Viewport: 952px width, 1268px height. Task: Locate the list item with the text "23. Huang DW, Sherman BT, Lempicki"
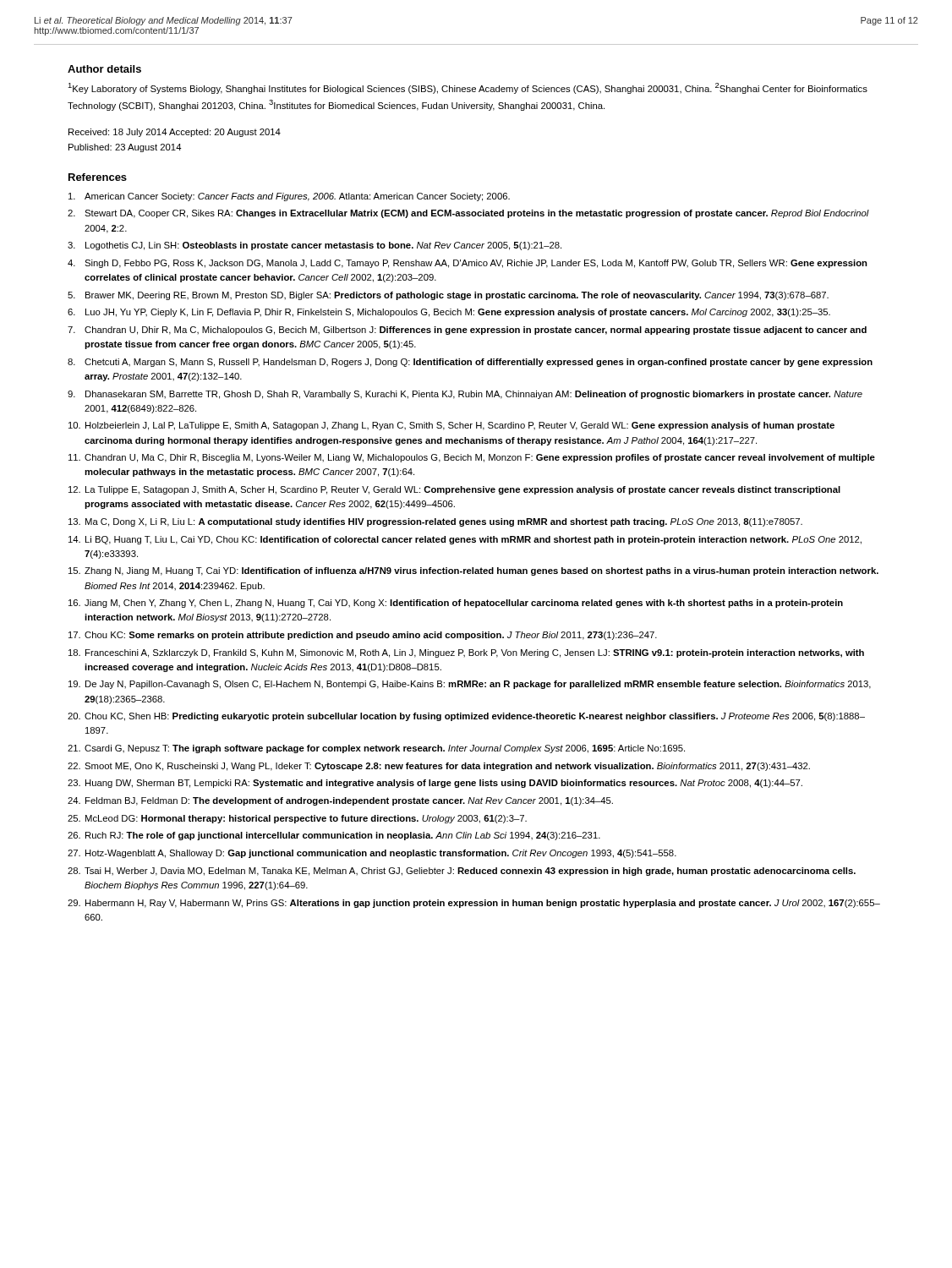click(435, 784)
